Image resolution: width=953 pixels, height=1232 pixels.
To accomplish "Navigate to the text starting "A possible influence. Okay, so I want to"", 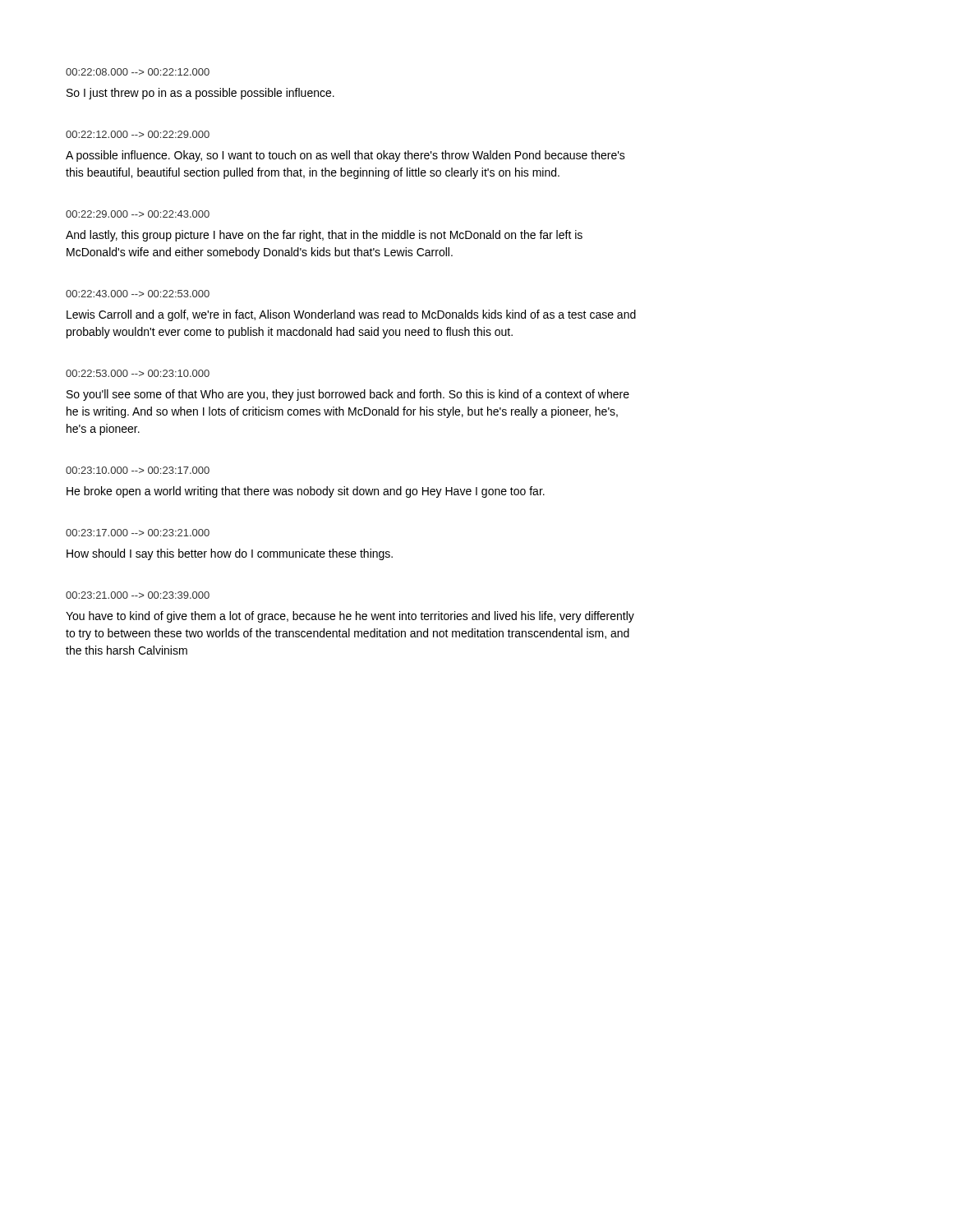I will point(345,164).
